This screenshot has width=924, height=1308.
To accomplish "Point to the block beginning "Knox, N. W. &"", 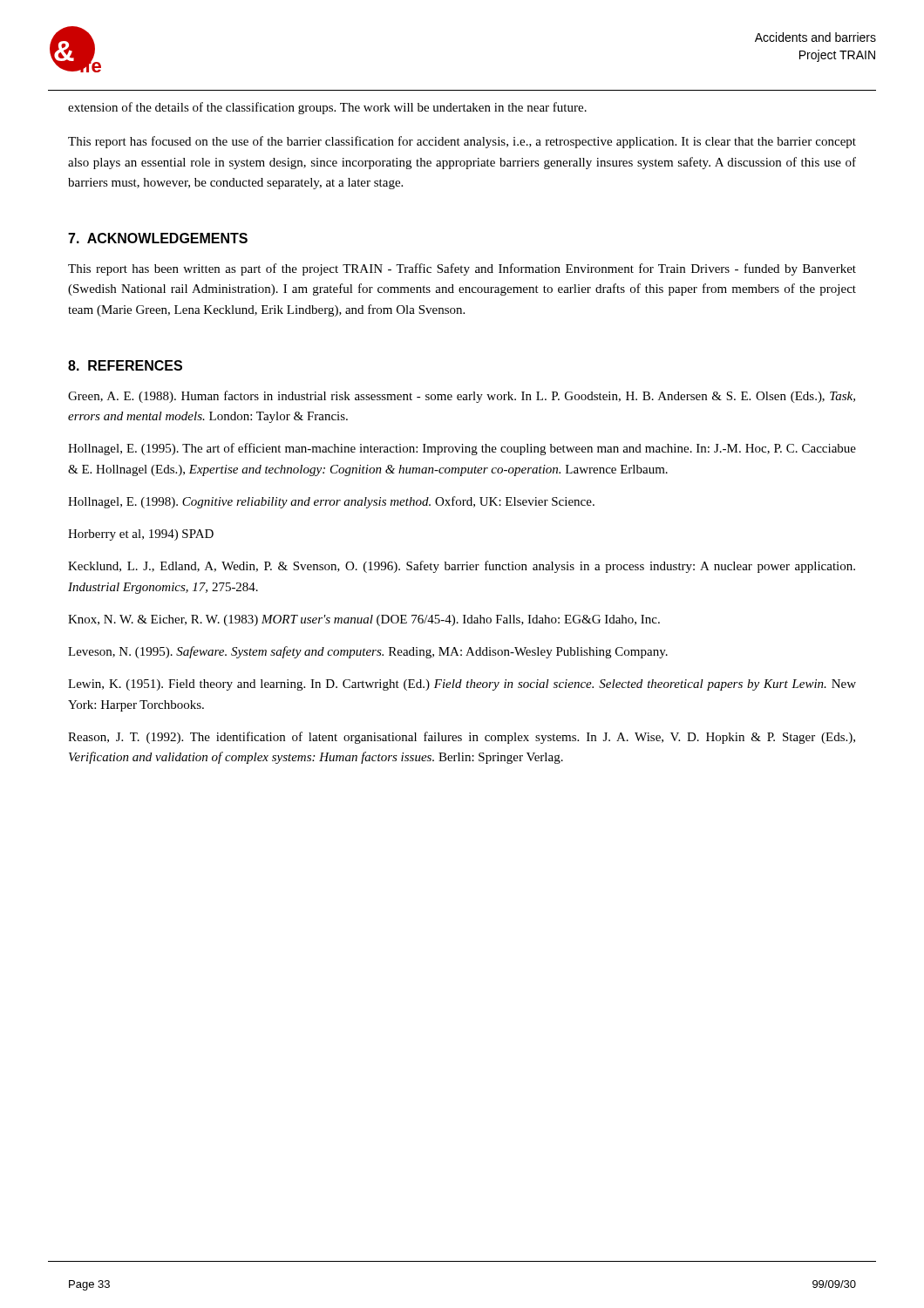I will click(364, 619).
